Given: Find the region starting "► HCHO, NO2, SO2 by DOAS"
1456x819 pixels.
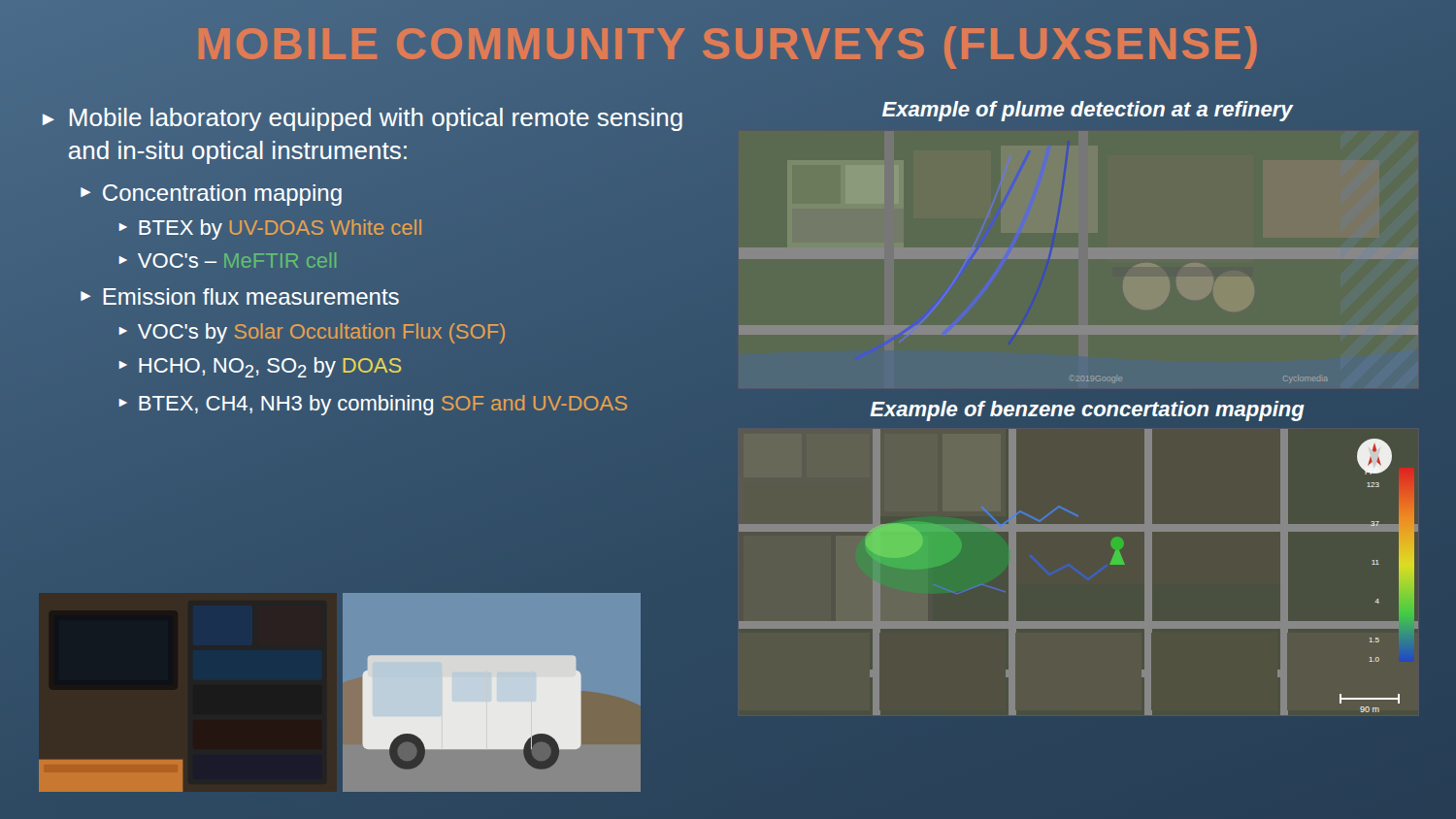Looking at the screenshot, I should coord(259,368).
